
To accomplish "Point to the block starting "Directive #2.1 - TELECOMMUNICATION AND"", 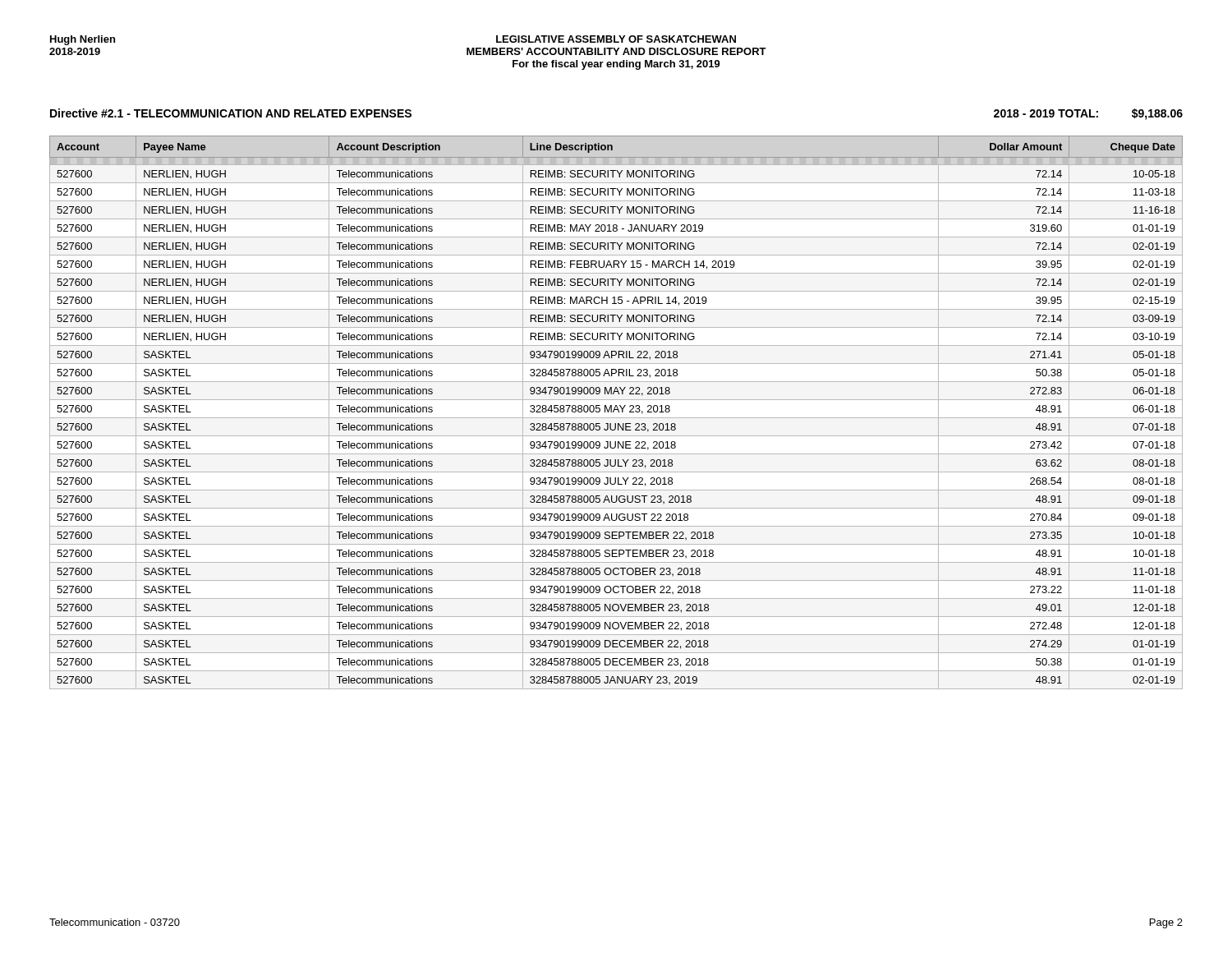I will pyautogui.click(x=232, y=115).
